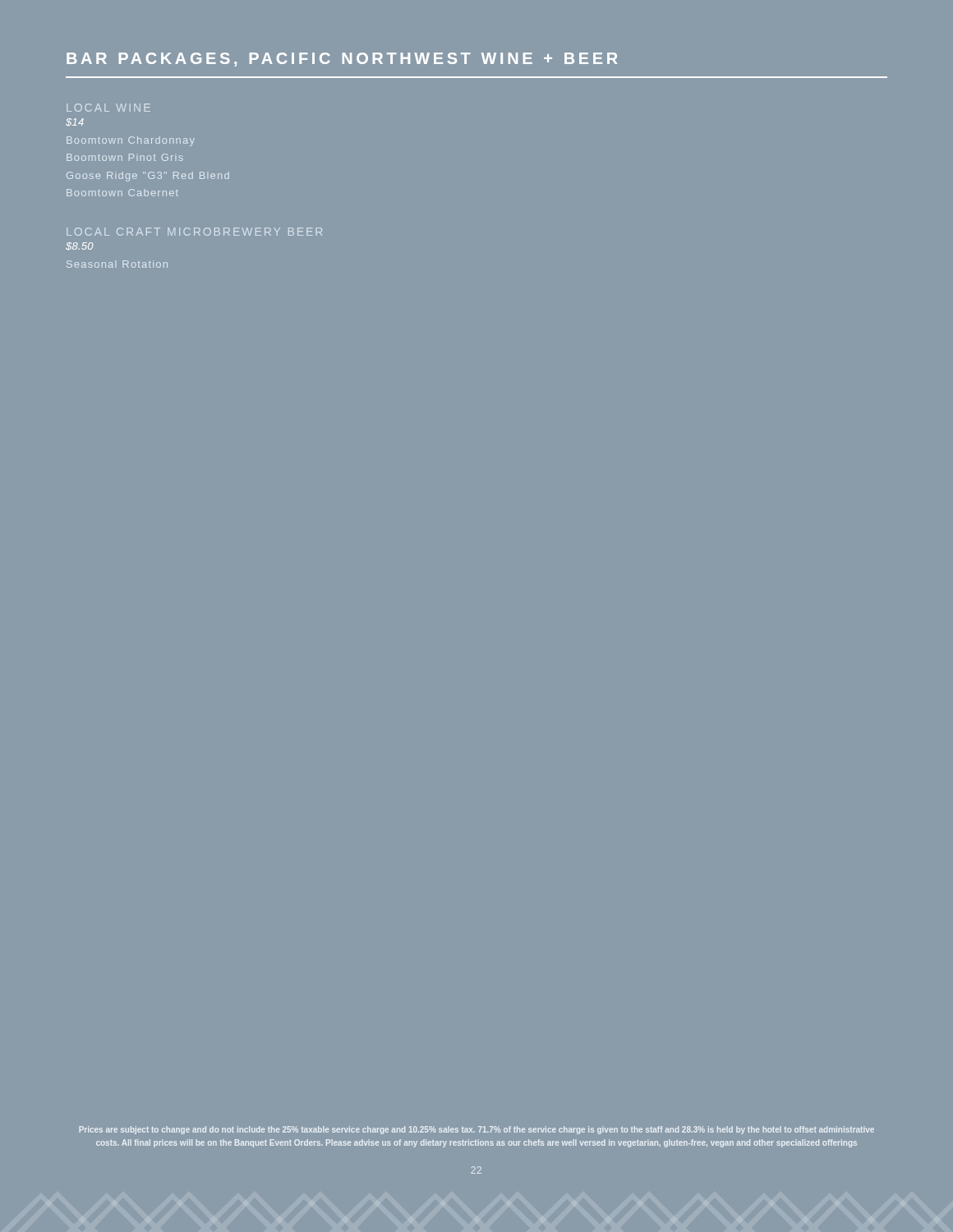Locate the list item that says "Goose Ridge "G3" Red Blend"
Image resolution: width=953 pixels, height=1232 pixels.
148,175
